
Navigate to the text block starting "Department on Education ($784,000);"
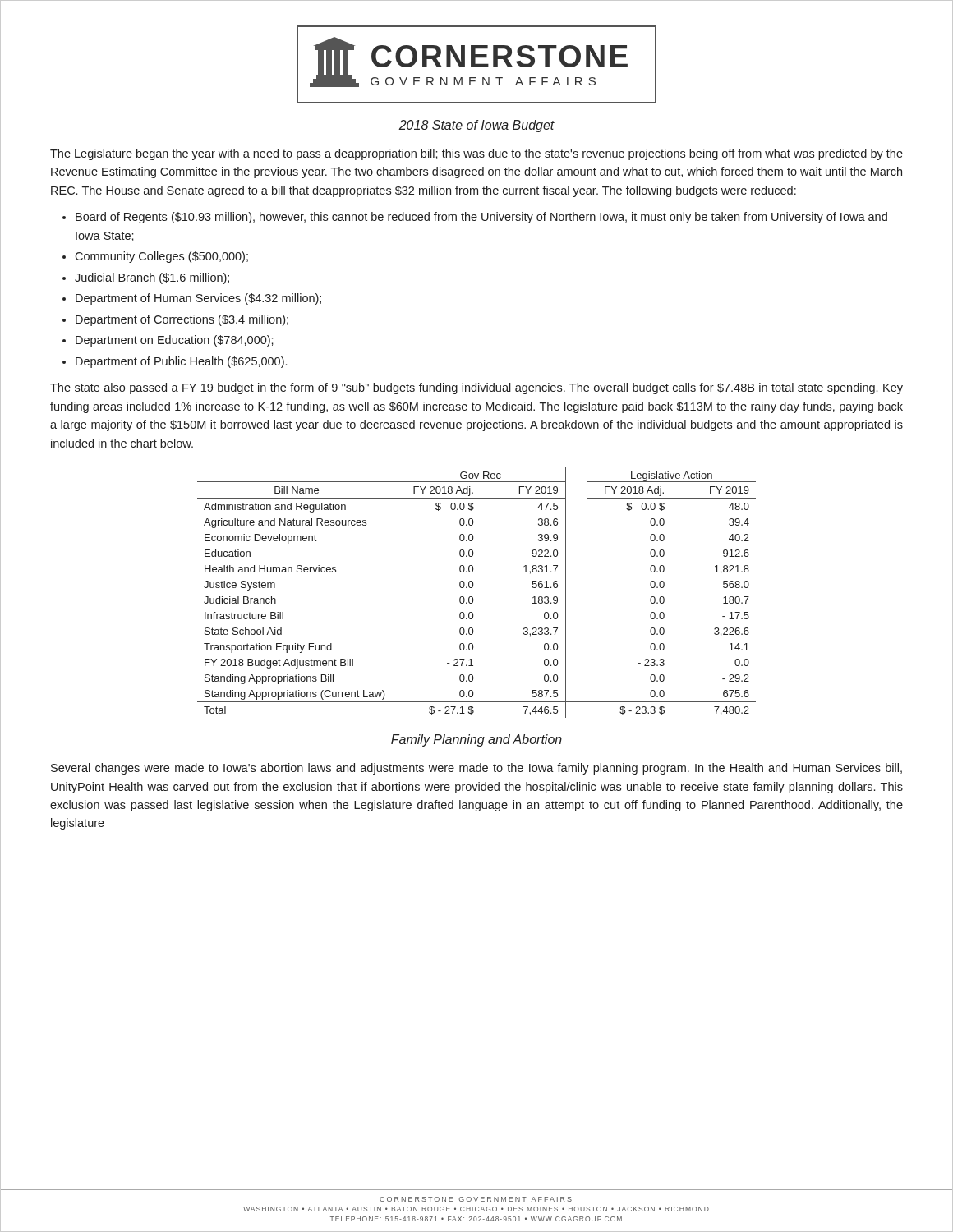coord(174,340)
